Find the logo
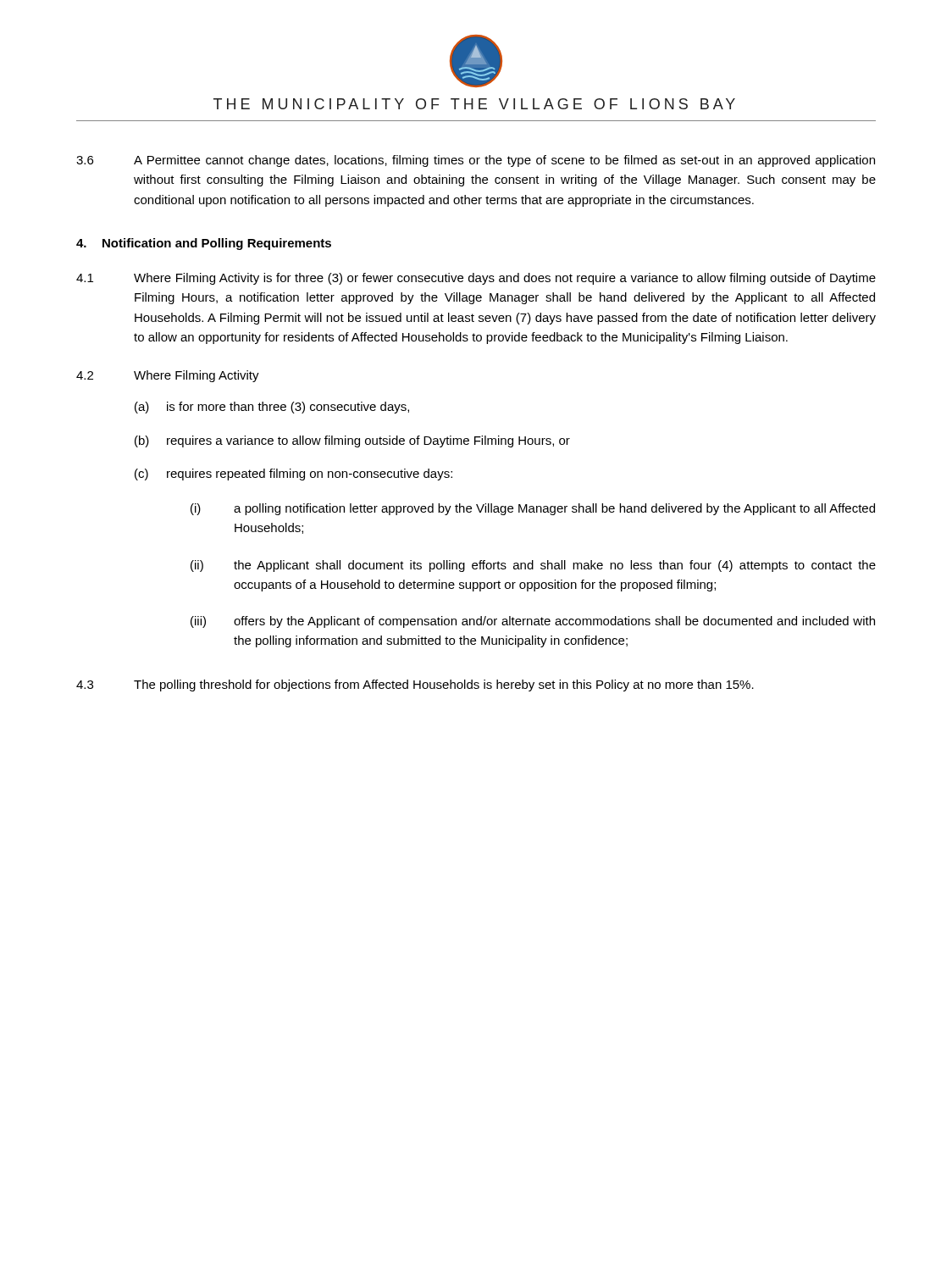The image size is (952, 1271). [476, 62]
